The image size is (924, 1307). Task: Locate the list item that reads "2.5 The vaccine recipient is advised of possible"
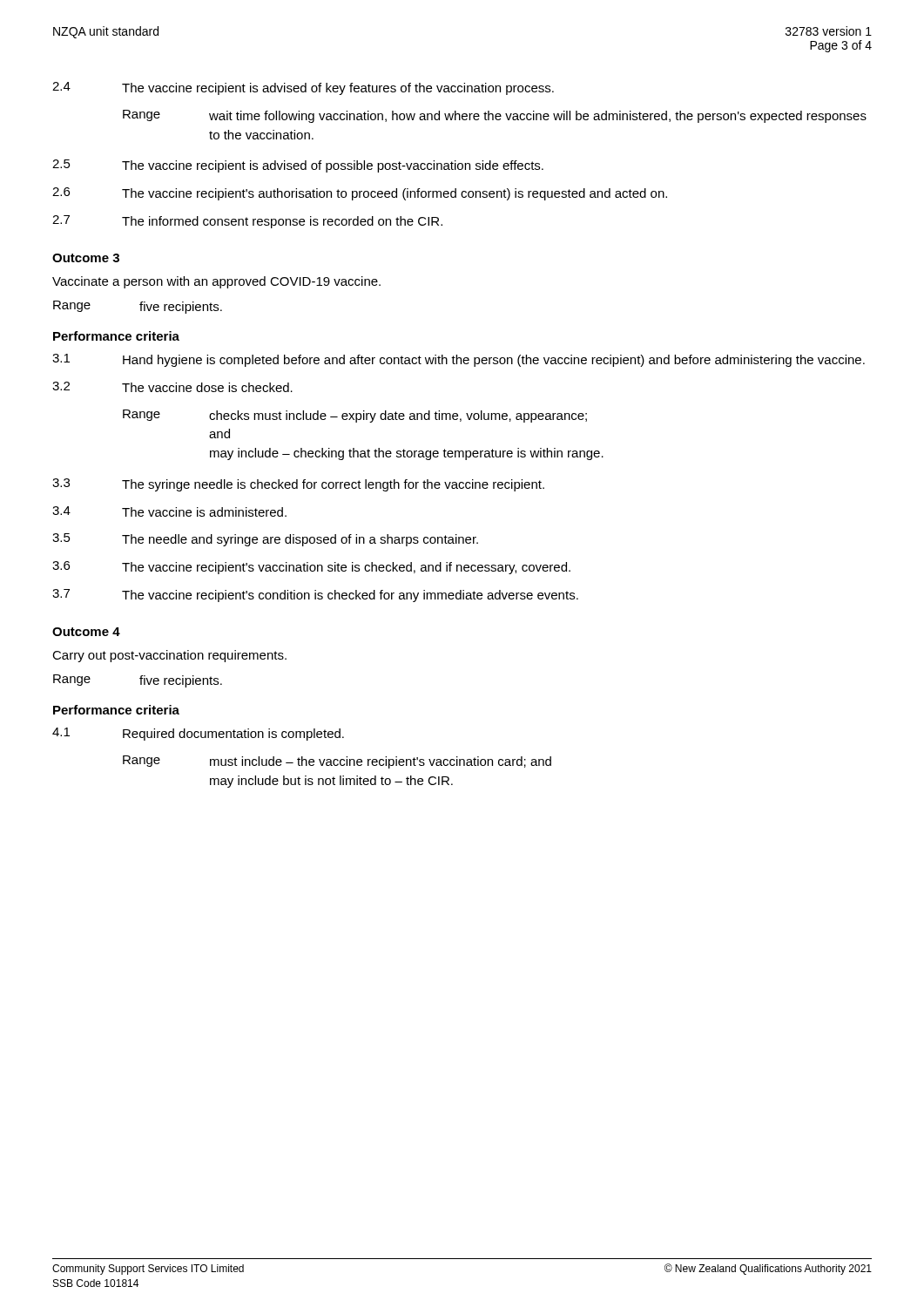pyautogui.click(x=462, y=166)
